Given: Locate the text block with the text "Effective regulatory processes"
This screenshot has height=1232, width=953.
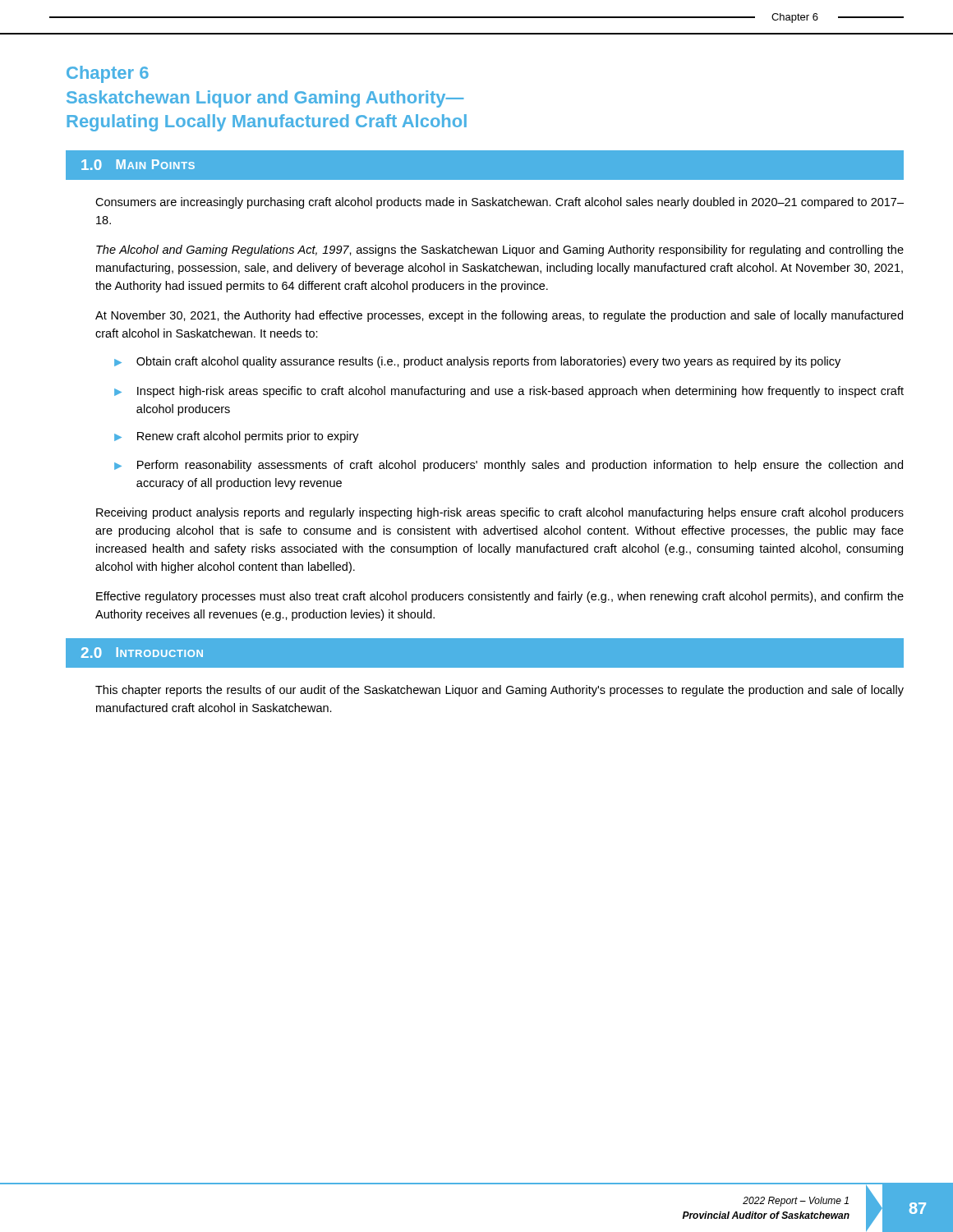Looking at the screenshot, I should (500, 605).
